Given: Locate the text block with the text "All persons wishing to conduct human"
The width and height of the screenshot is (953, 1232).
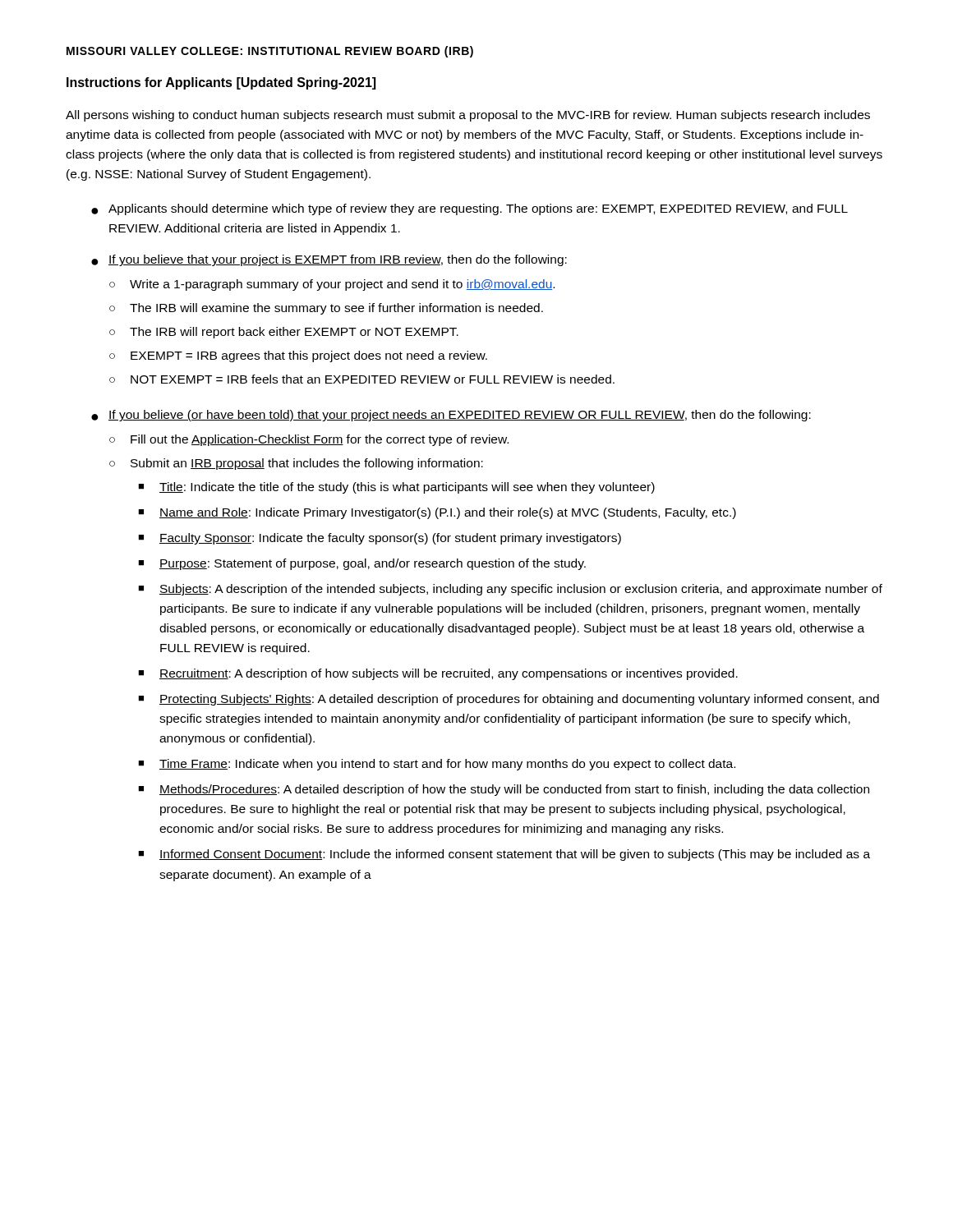Looking at the screenshot, I should pos(474,144).
